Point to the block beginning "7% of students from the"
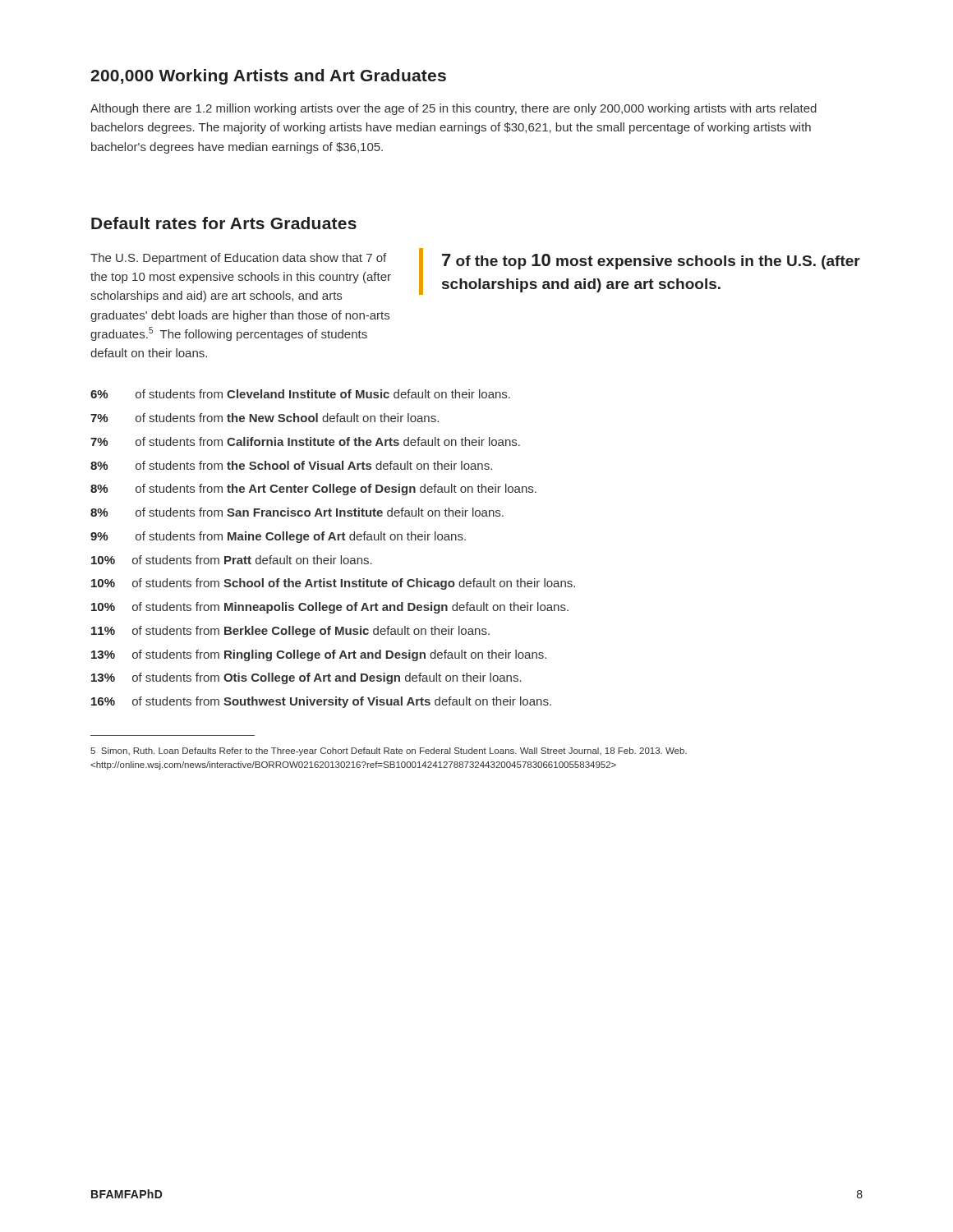953x1232 pixels. (x=265, y=418)
